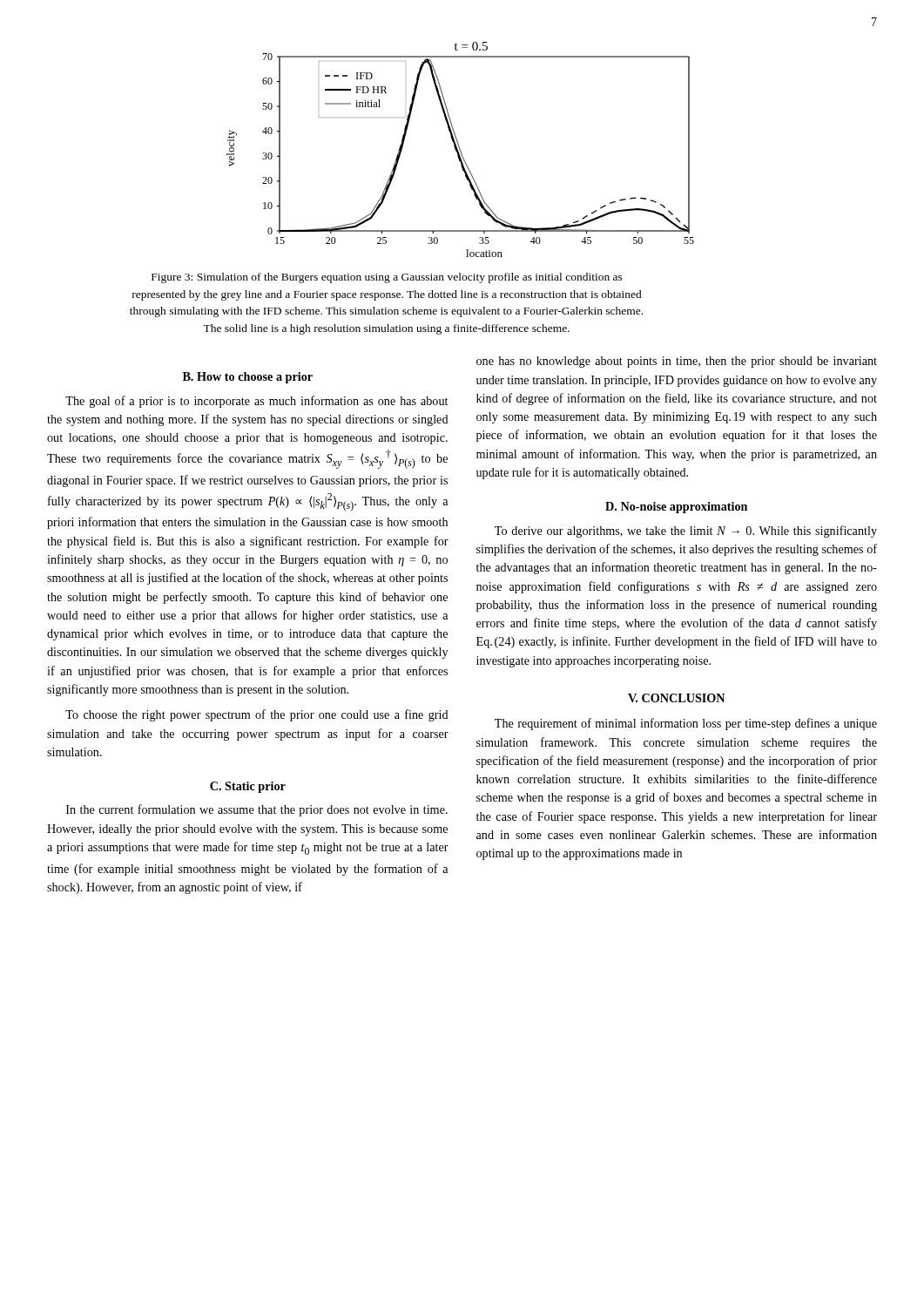Point to the caption beginning "Figure 3: Simulation"
Screen dimensions: 1307x924
pos(387,302)
